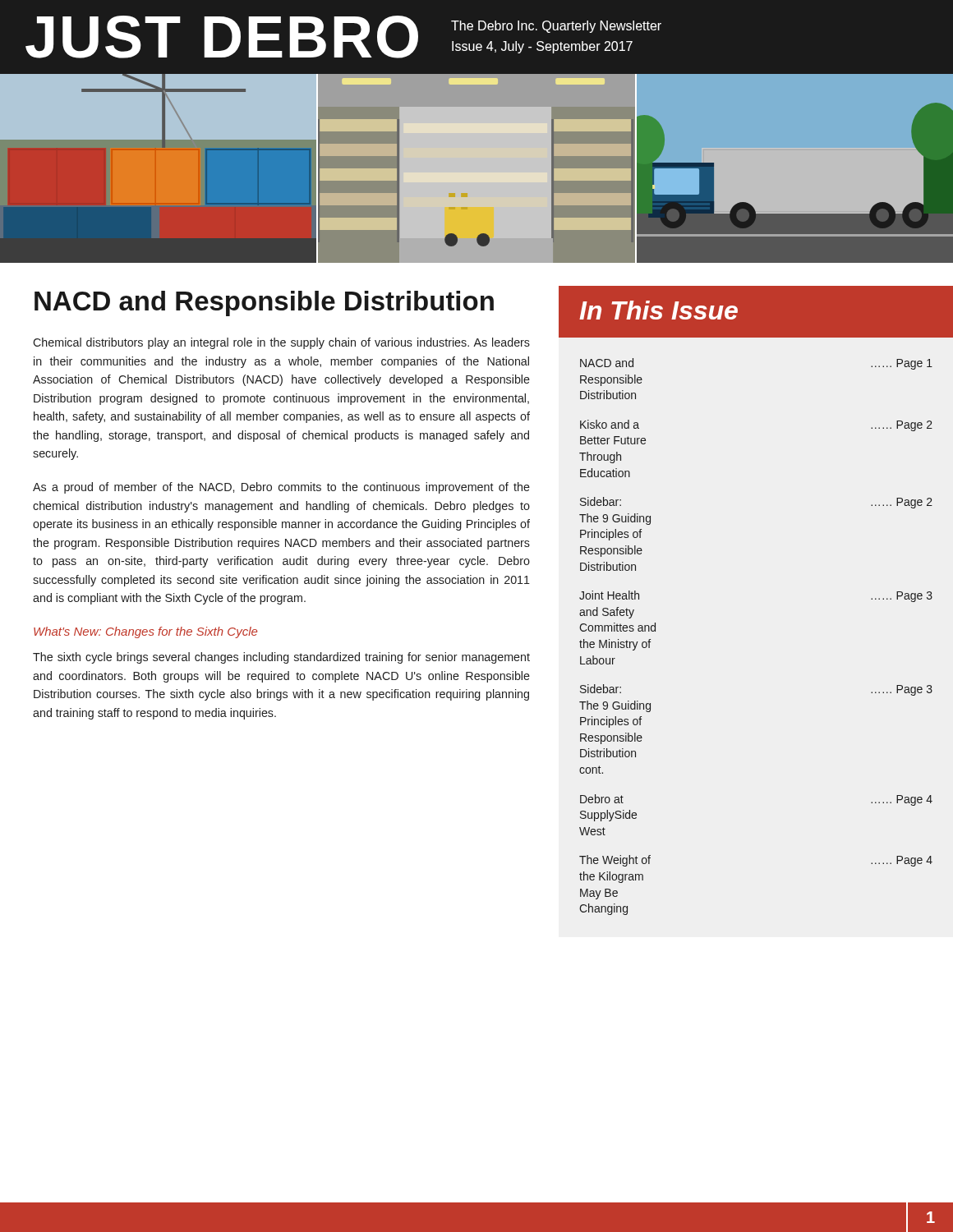Select the text block that reads "As a proud"

[281, 543]
